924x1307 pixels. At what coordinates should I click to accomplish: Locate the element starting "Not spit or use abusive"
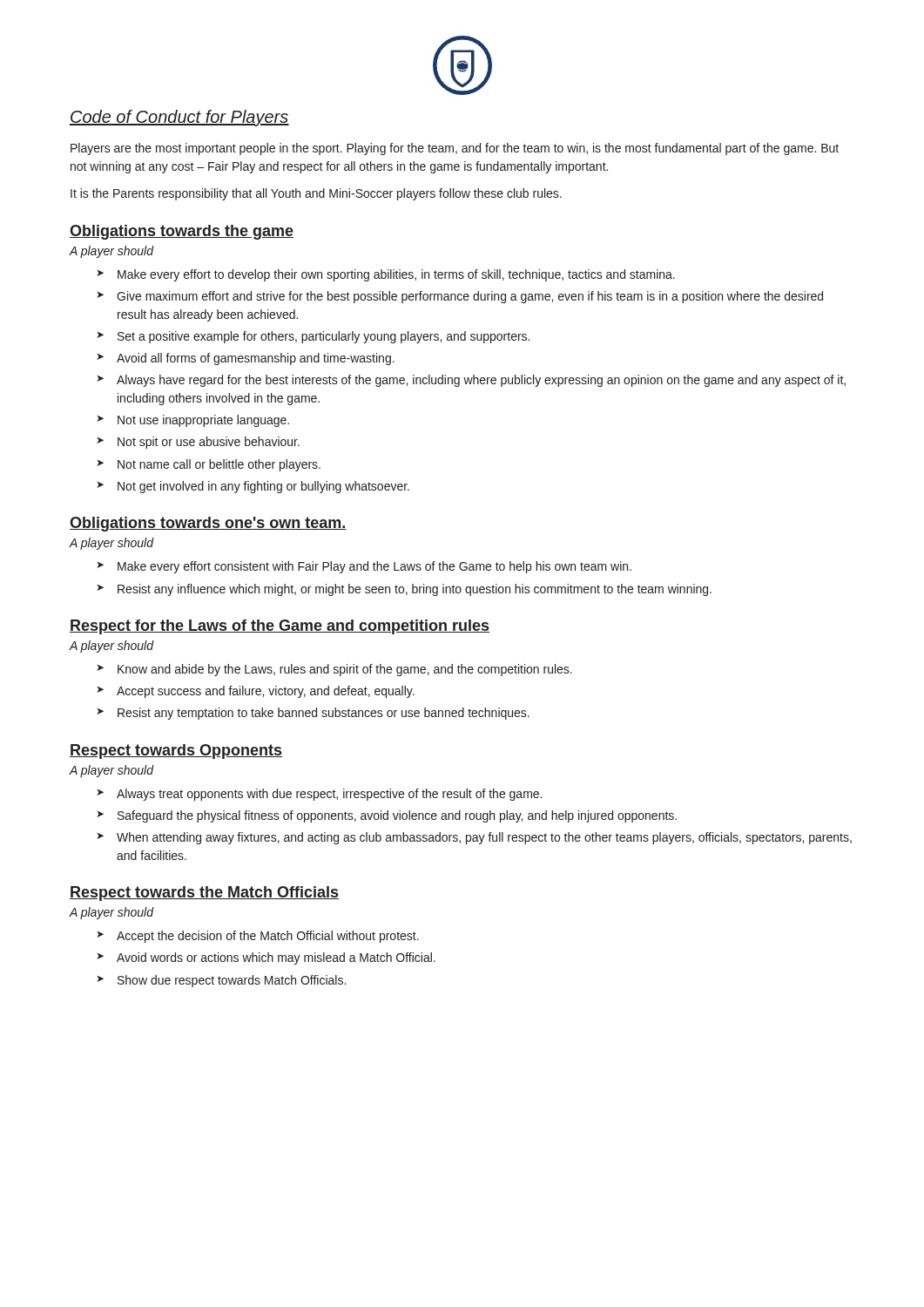coord(209,442)
